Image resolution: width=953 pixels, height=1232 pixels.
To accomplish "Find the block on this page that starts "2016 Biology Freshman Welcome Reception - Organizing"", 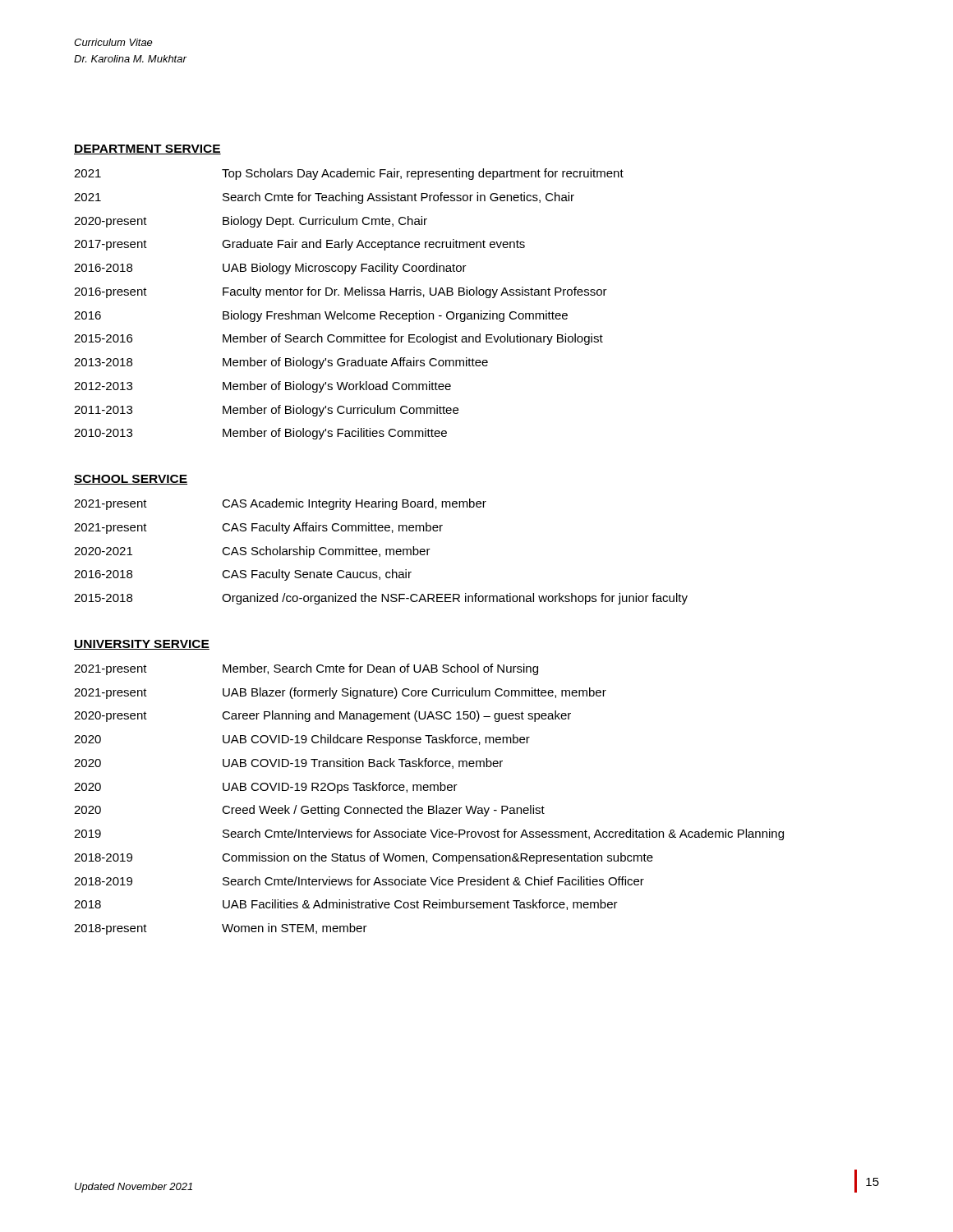I will click(x=476, y=315).
